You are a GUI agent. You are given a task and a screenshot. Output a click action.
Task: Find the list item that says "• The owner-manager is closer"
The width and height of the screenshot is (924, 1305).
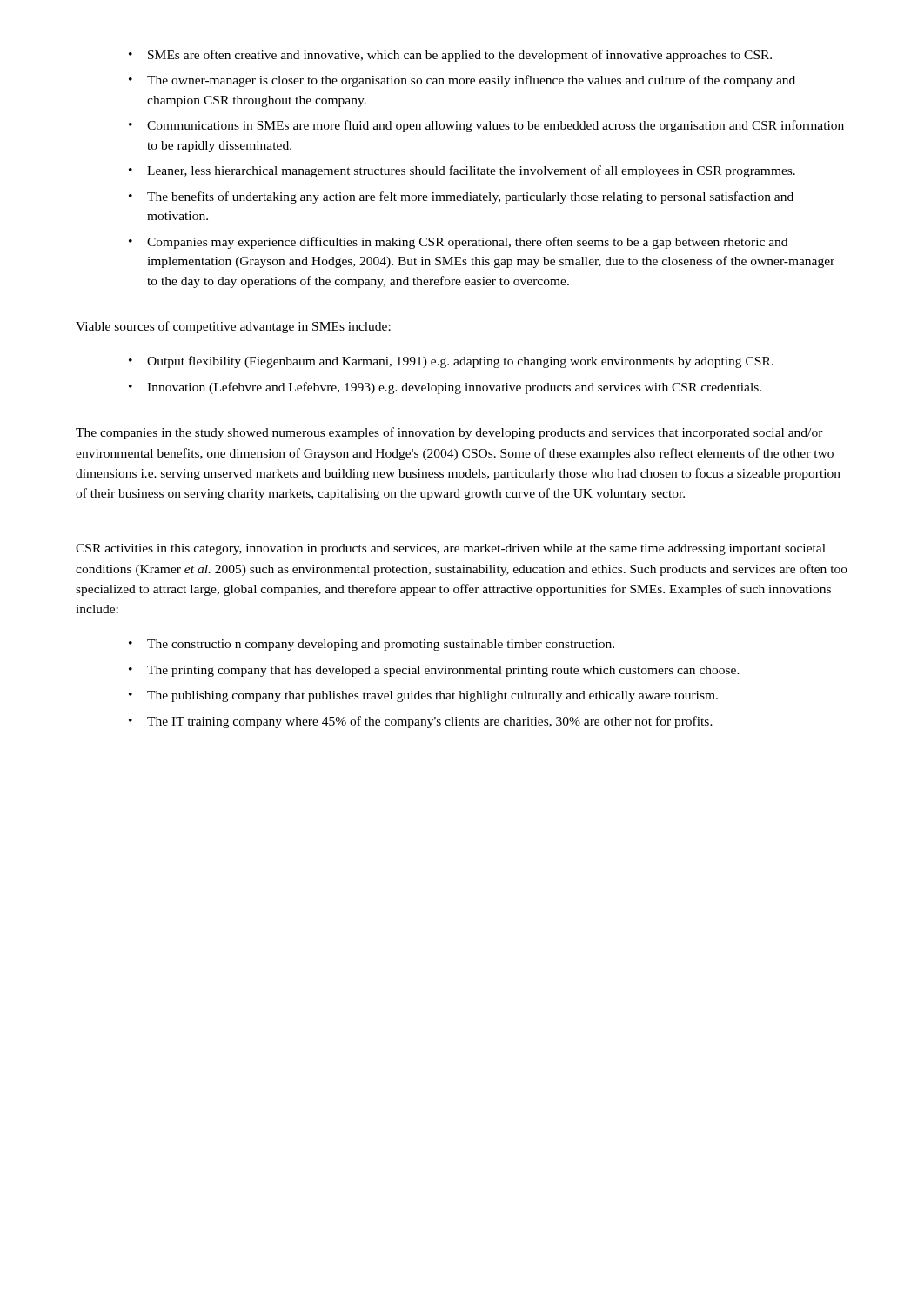click(x=488, y=90)
